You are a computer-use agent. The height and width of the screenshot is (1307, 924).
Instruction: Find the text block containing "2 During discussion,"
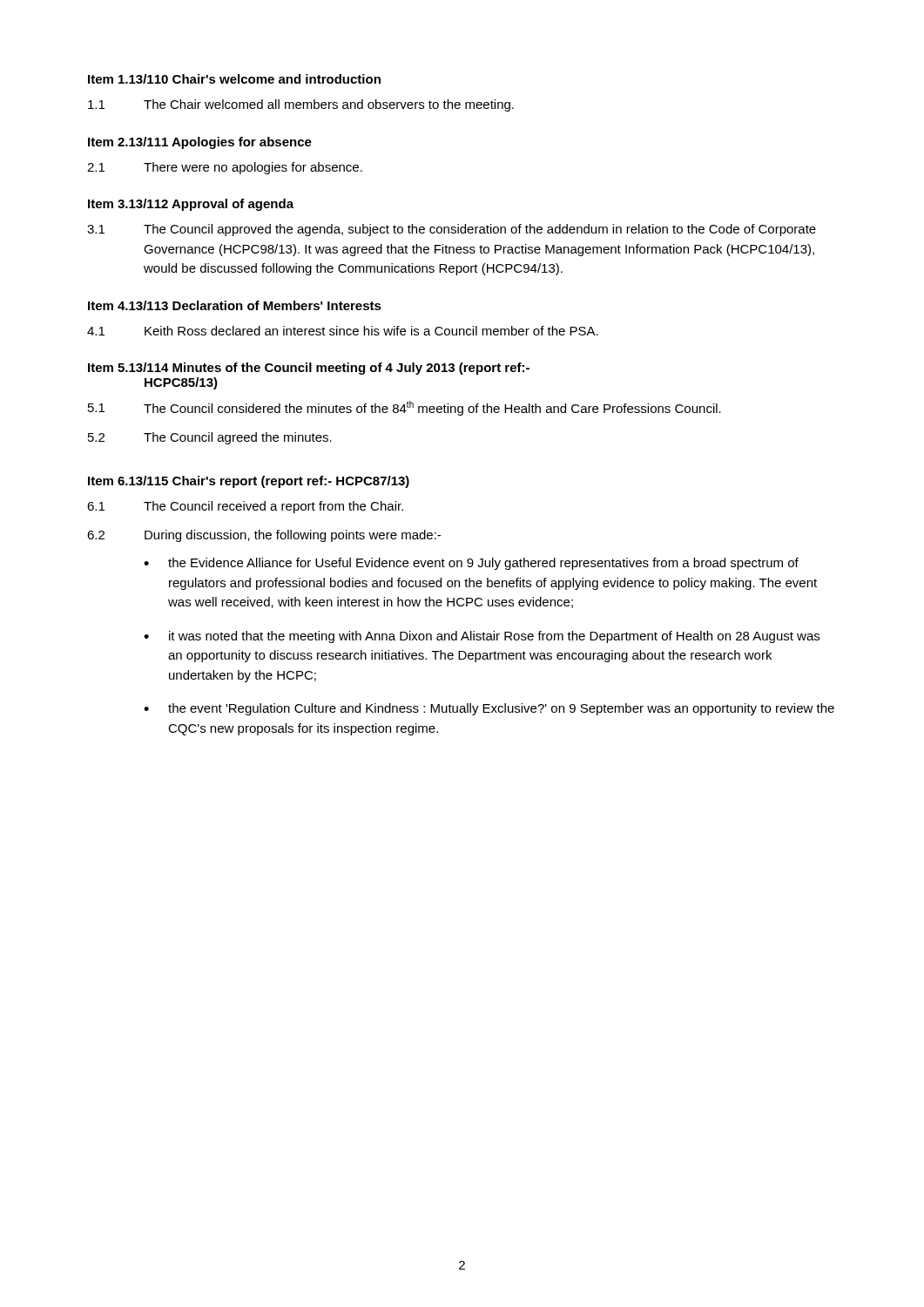click(264, 536)
